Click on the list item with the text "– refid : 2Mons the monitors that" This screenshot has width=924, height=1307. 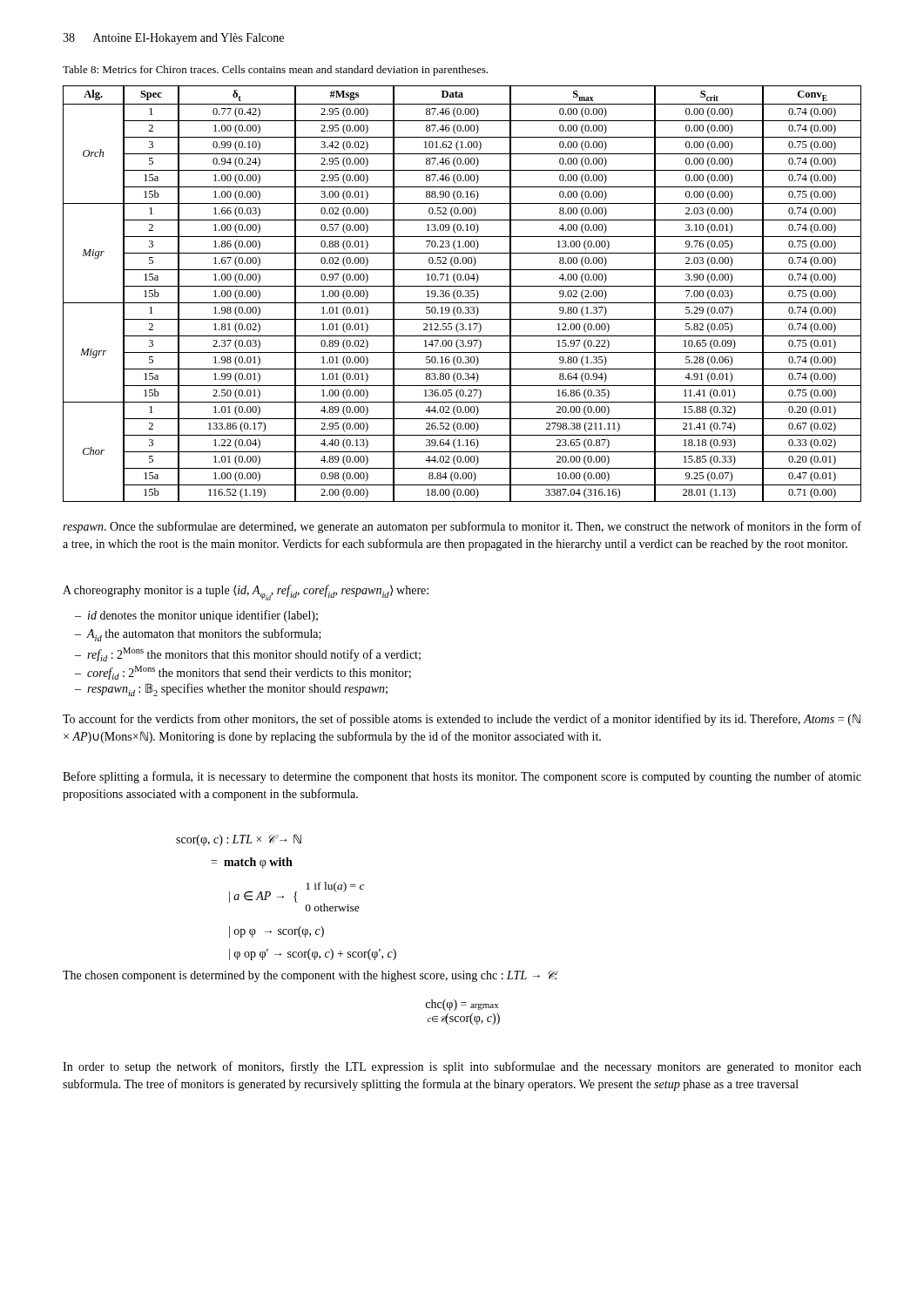click(248, 655)
